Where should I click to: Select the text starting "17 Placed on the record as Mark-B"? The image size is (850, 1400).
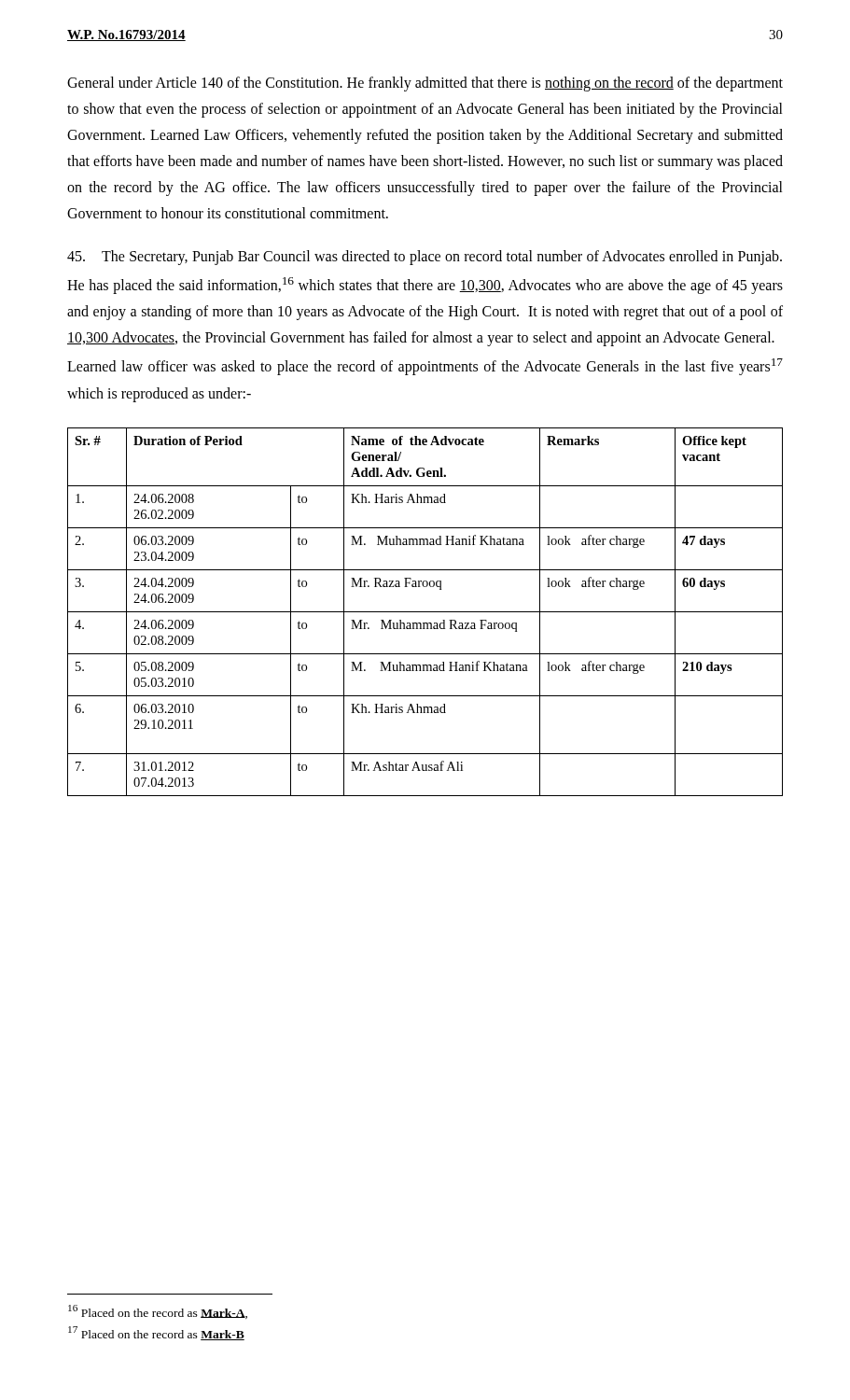pos(156,1332)
